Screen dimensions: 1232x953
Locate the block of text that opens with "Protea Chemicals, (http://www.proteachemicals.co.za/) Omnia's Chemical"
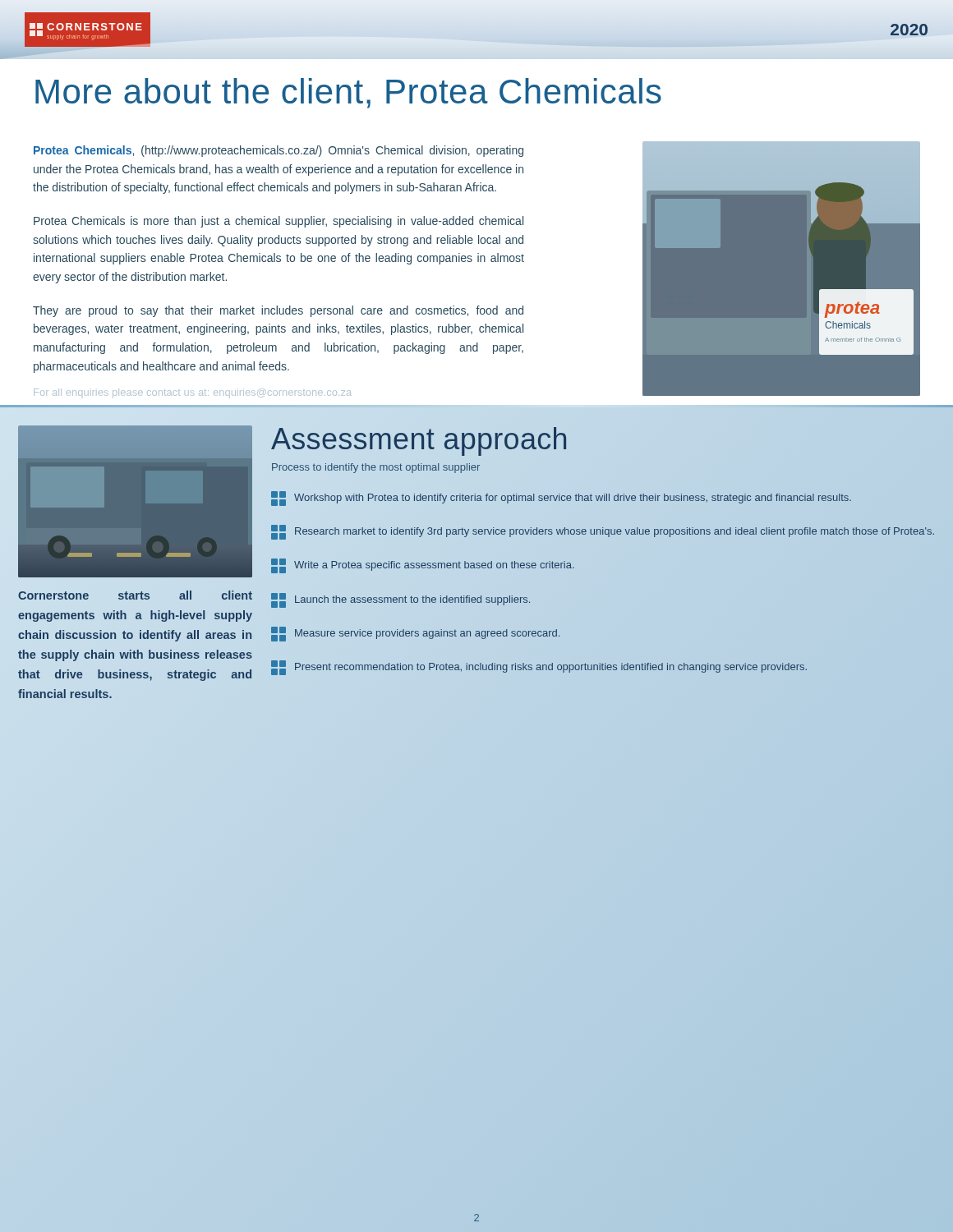(279, 169)
